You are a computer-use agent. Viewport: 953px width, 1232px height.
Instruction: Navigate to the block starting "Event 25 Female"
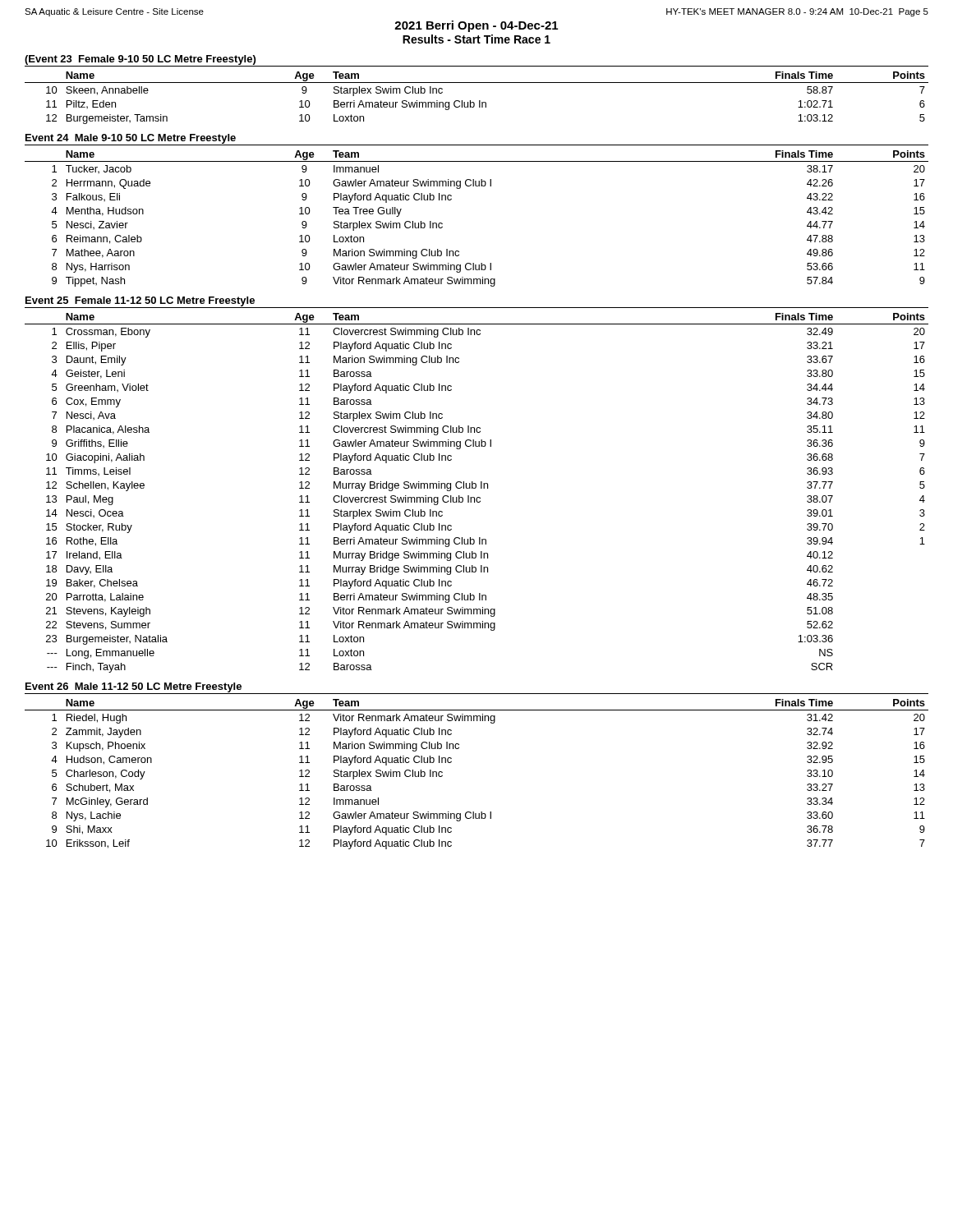140,300
